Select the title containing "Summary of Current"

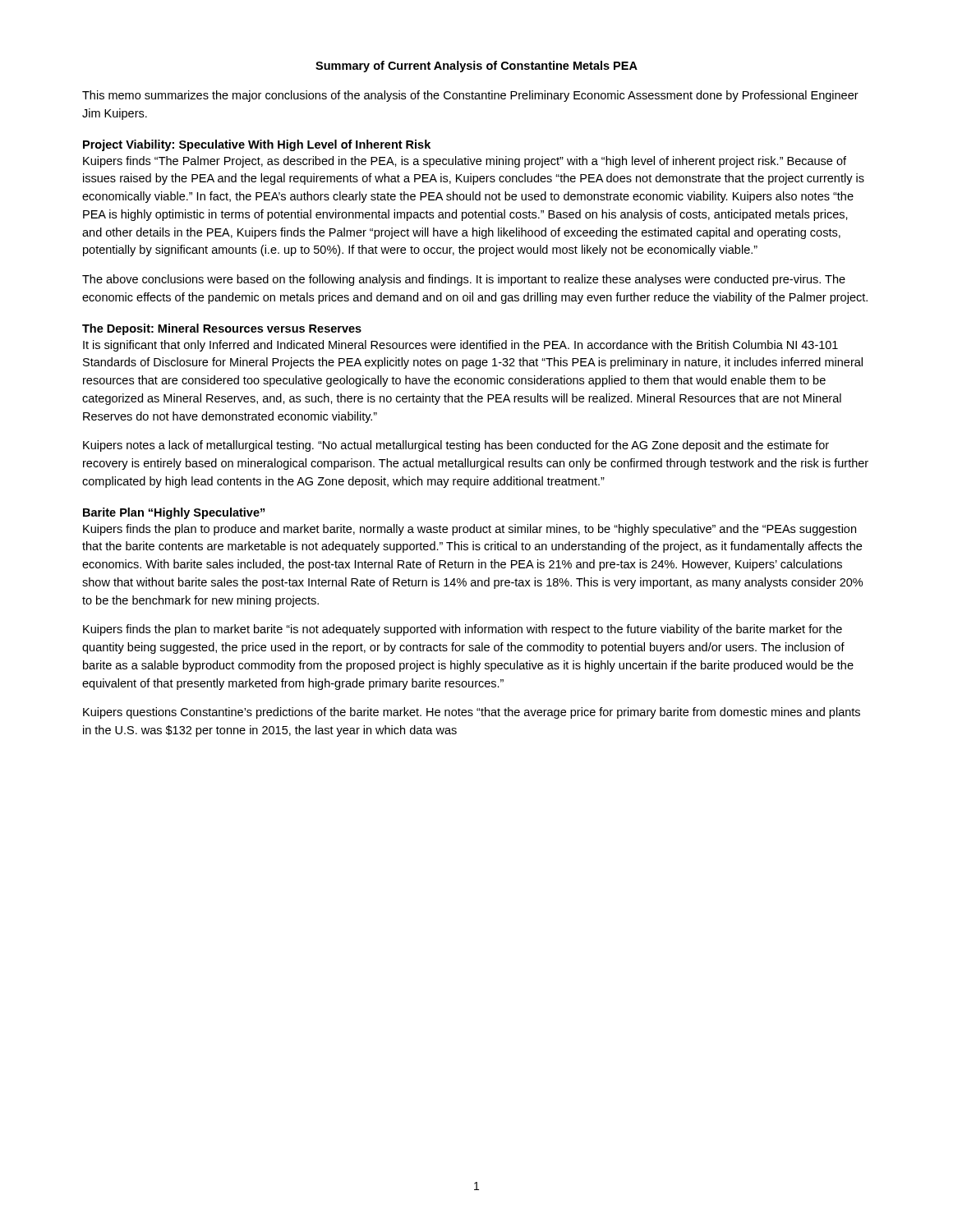(476, 66)
